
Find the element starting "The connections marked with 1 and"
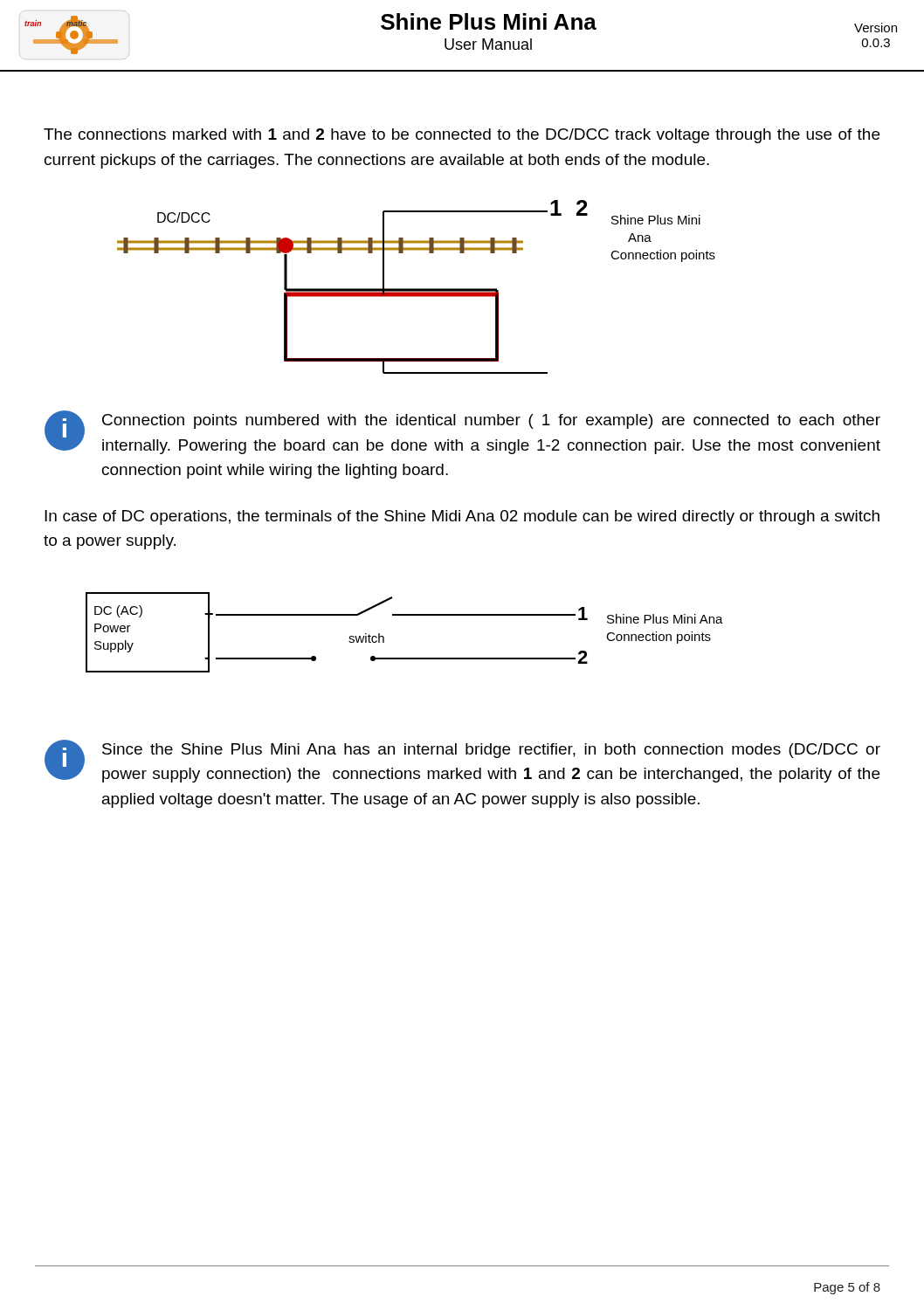tap(462, 146)
